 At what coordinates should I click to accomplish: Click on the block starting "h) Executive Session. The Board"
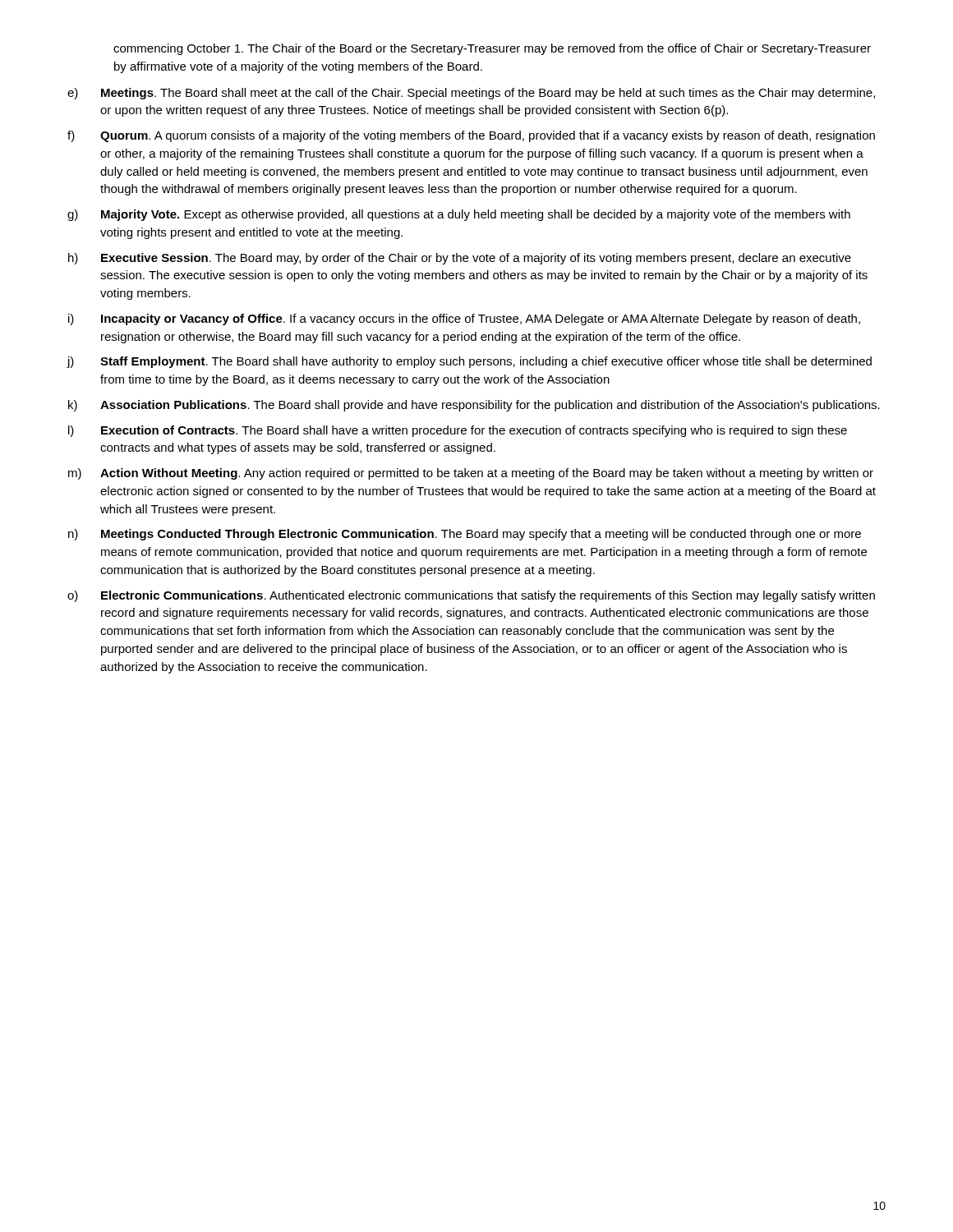pos(476,275)
